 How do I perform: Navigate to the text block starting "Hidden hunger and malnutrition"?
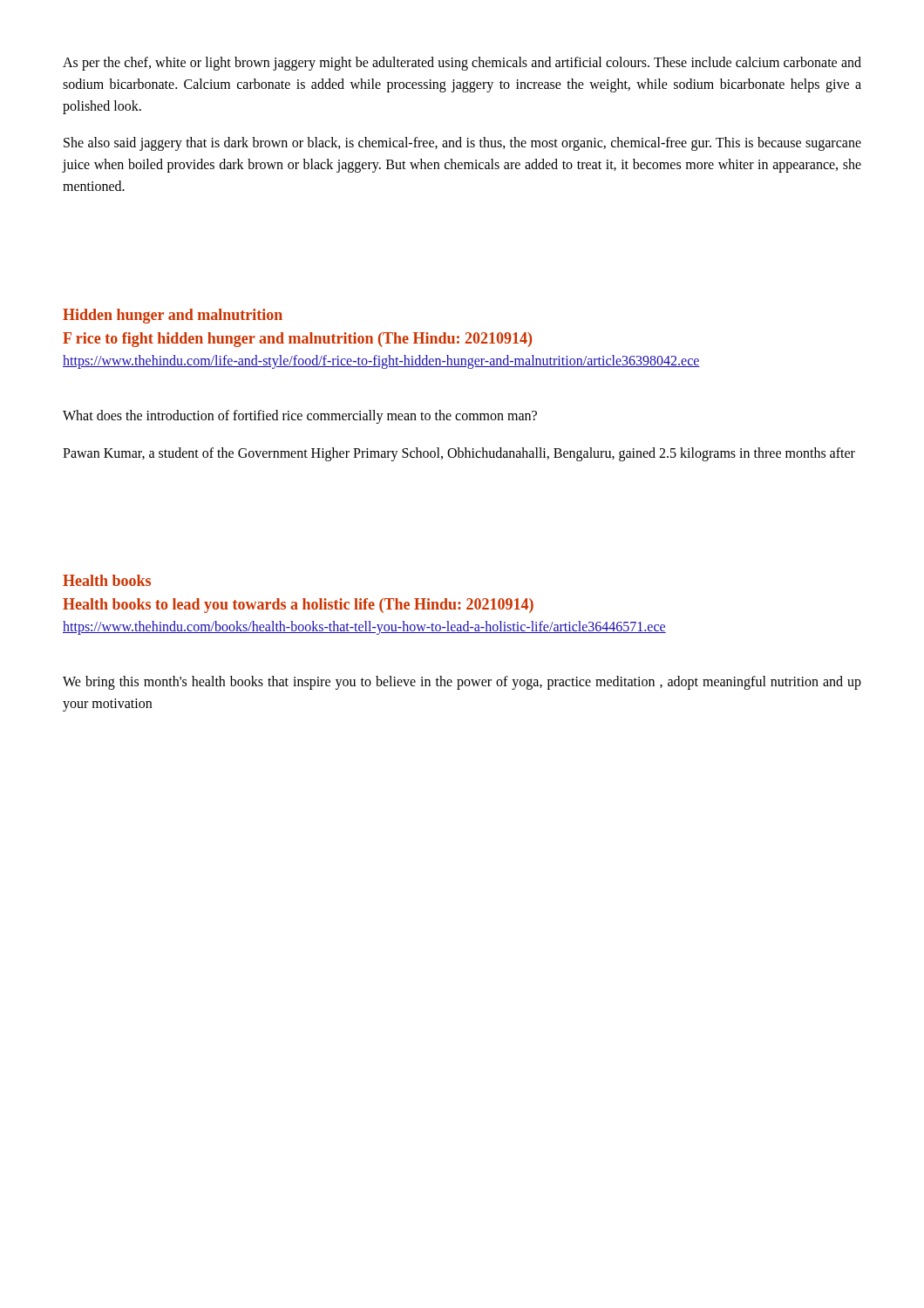pyautogui.click(x=173, y=315)
